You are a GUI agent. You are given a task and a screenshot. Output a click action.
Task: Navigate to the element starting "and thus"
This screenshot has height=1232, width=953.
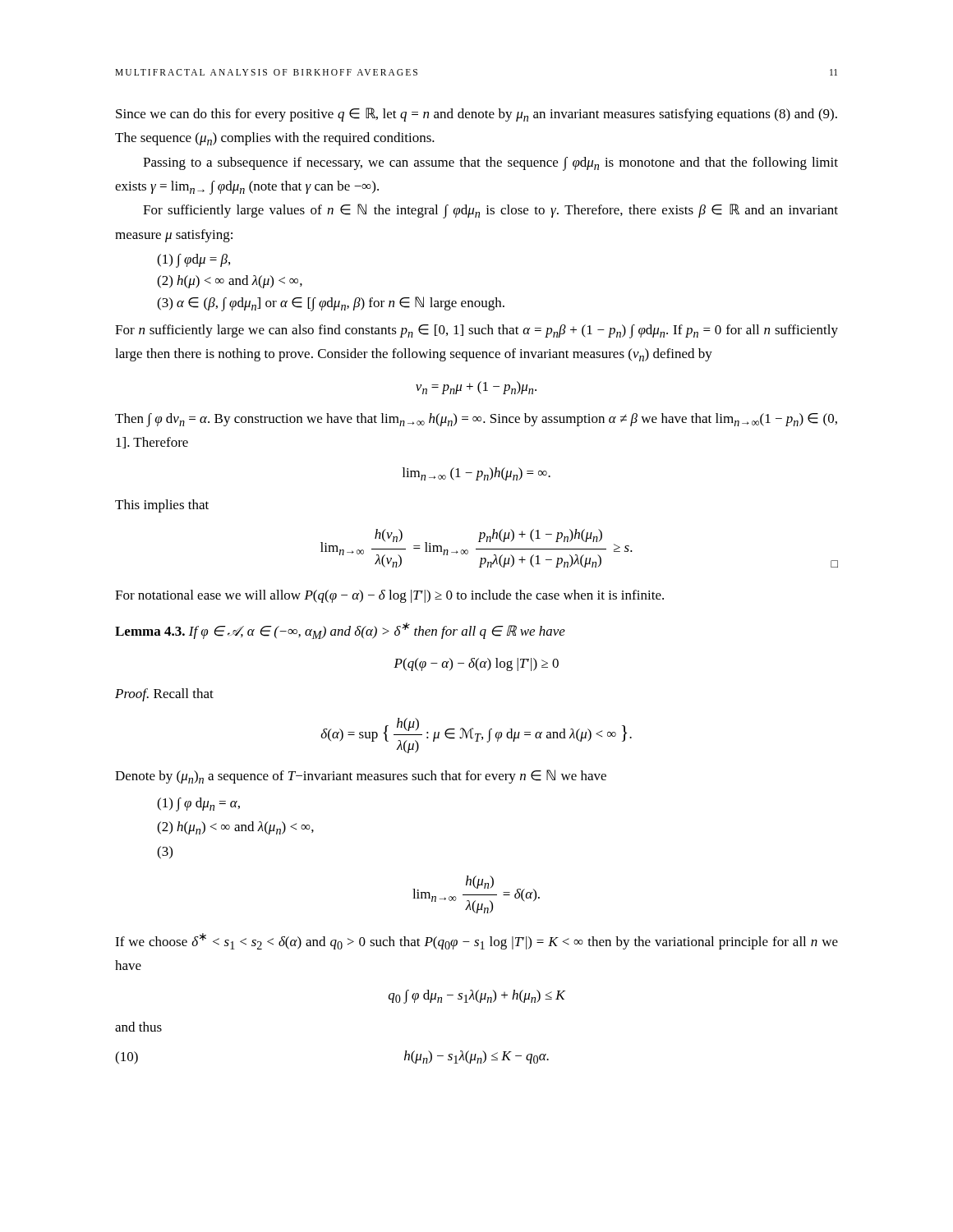[x=138, y=1027]
